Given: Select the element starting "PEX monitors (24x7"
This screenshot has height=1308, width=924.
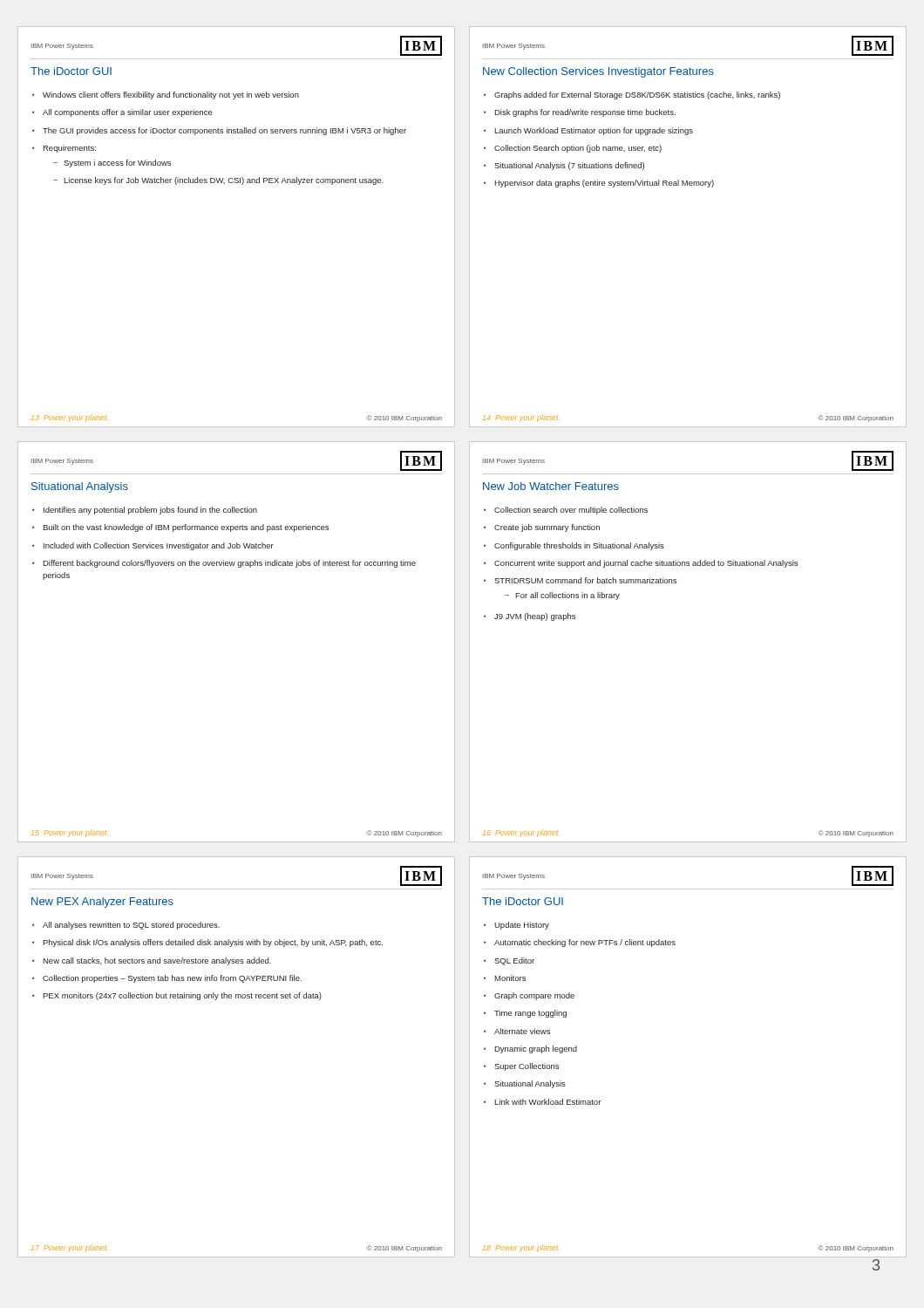Looking at the screenshot, I should [182, 996].
